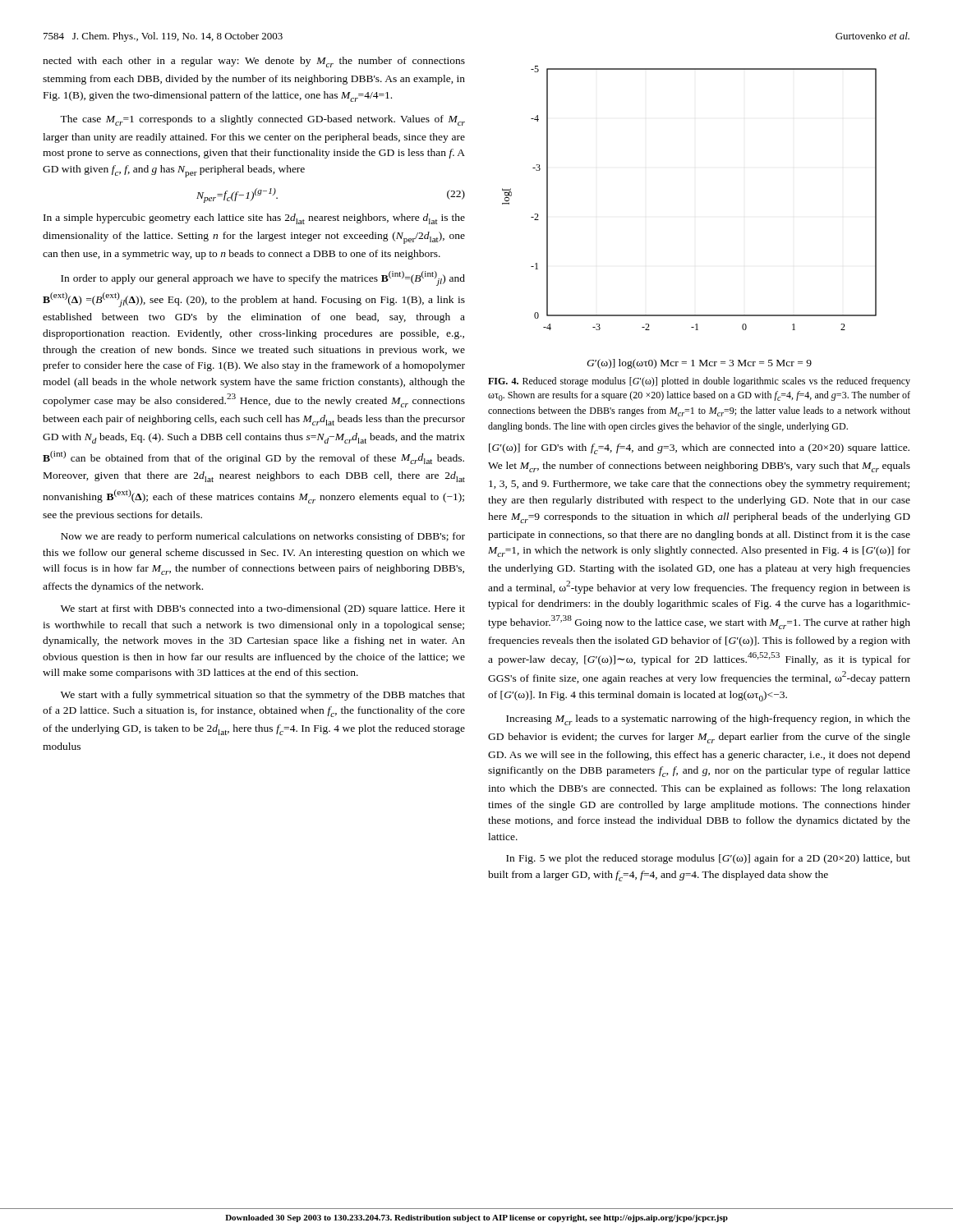Find the text starting "In Fig. 5"
Viewport: 953px width, 1232px height.
(x=699, y=867)
